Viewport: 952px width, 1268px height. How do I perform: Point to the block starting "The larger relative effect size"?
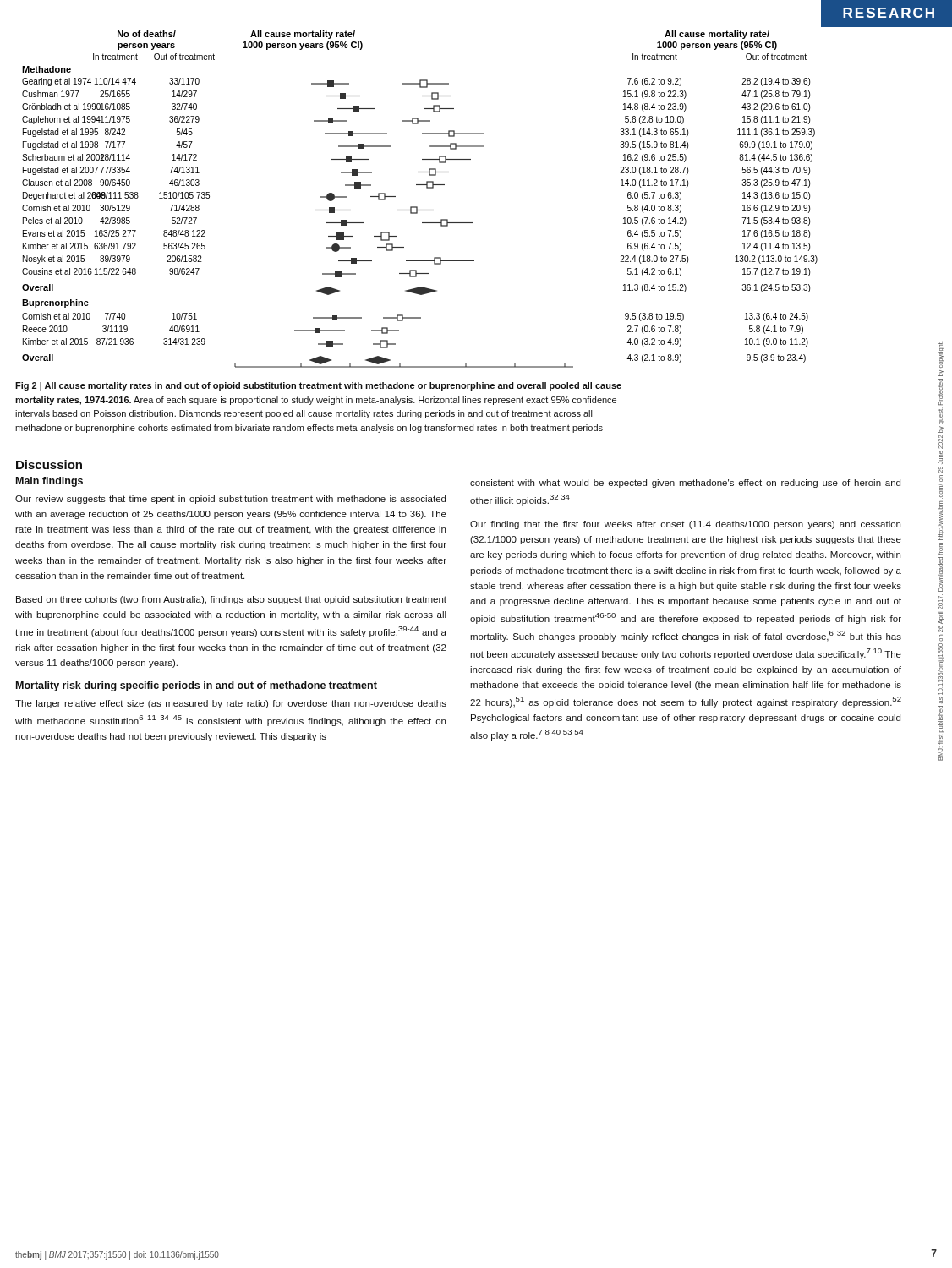click(231, 720)
